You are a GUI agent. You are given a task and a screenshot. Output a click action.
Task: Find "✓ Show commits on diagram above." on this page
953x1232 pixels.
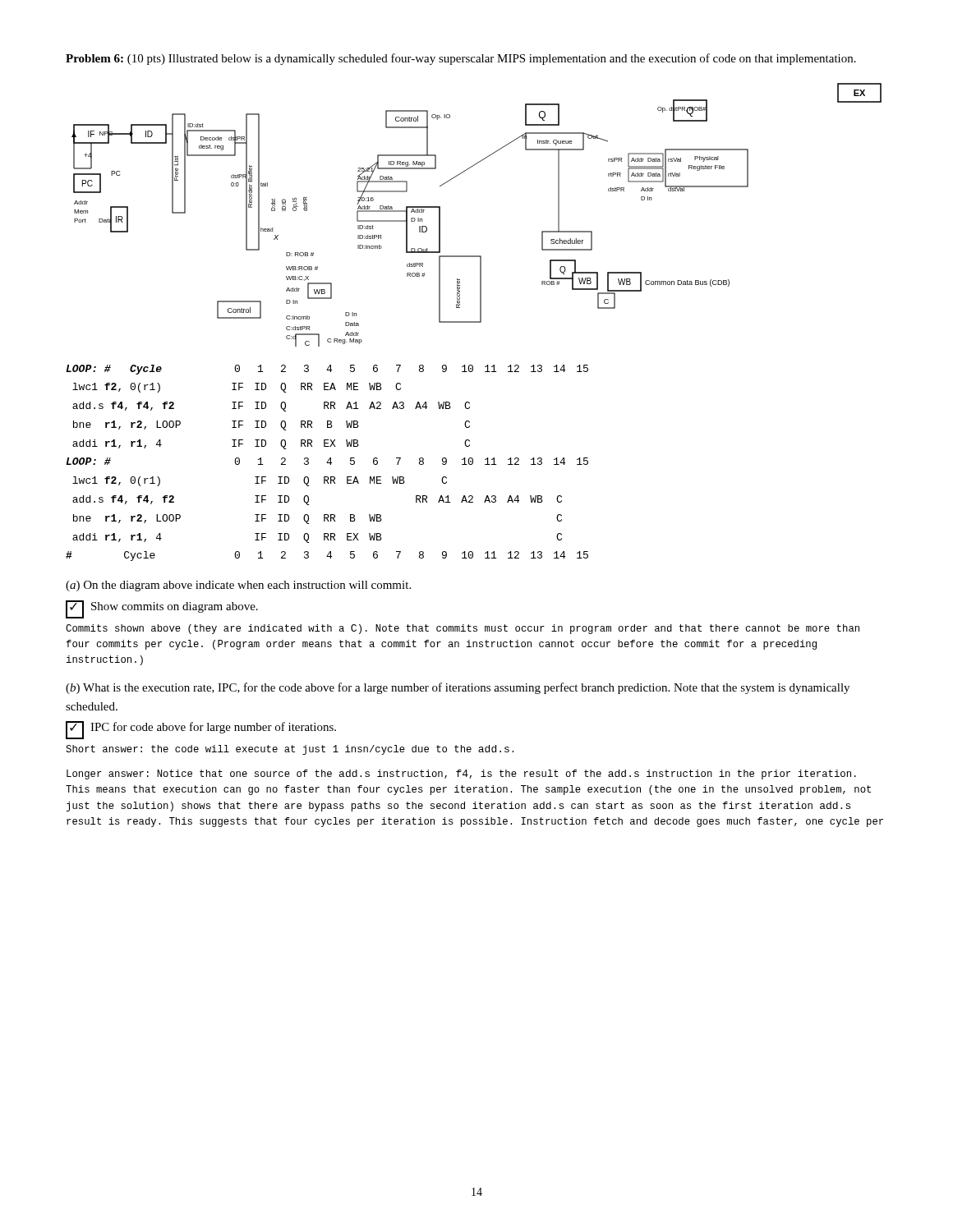tap(162, 608)
